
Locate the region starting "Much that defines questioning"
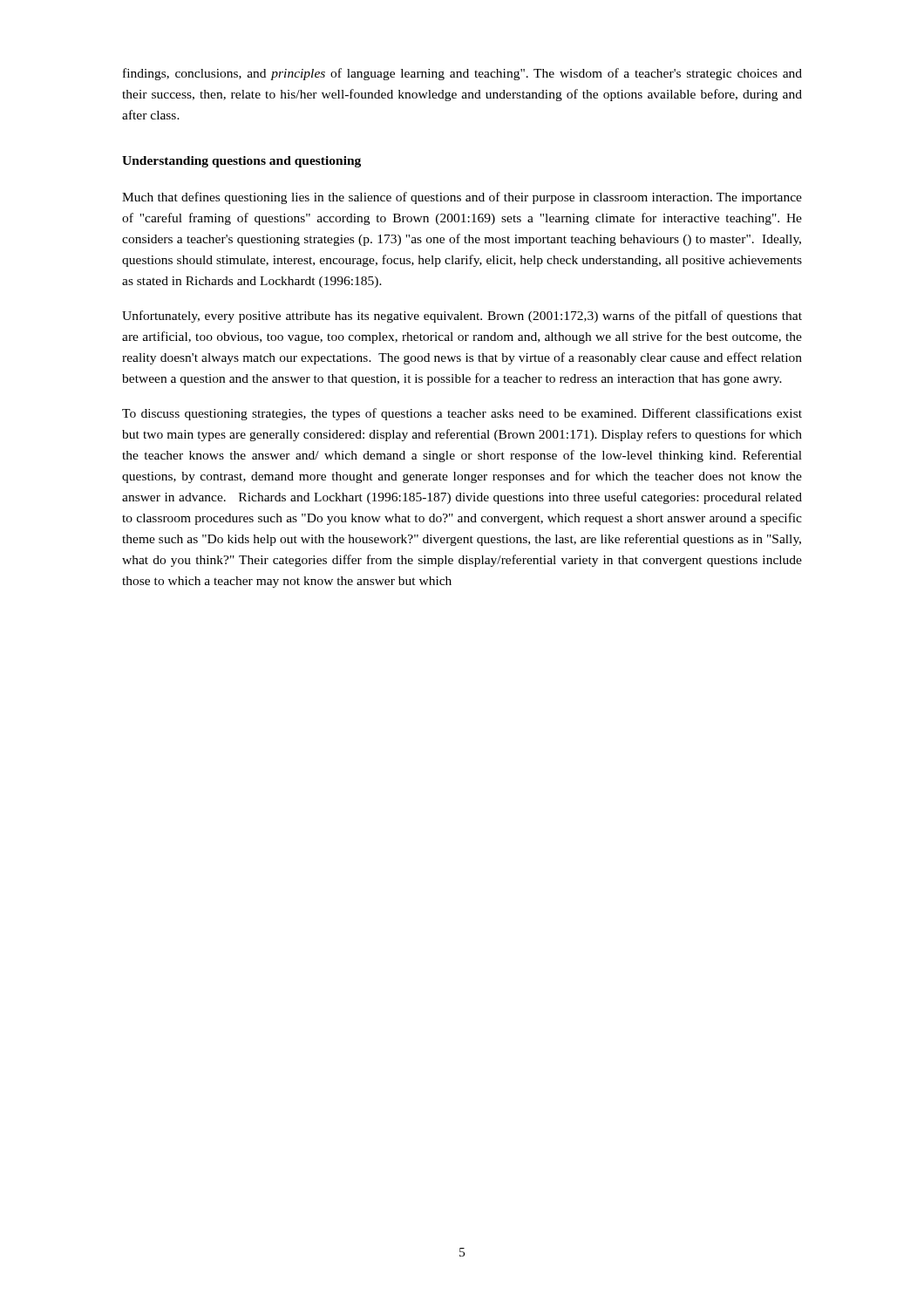tap(462, 239)
